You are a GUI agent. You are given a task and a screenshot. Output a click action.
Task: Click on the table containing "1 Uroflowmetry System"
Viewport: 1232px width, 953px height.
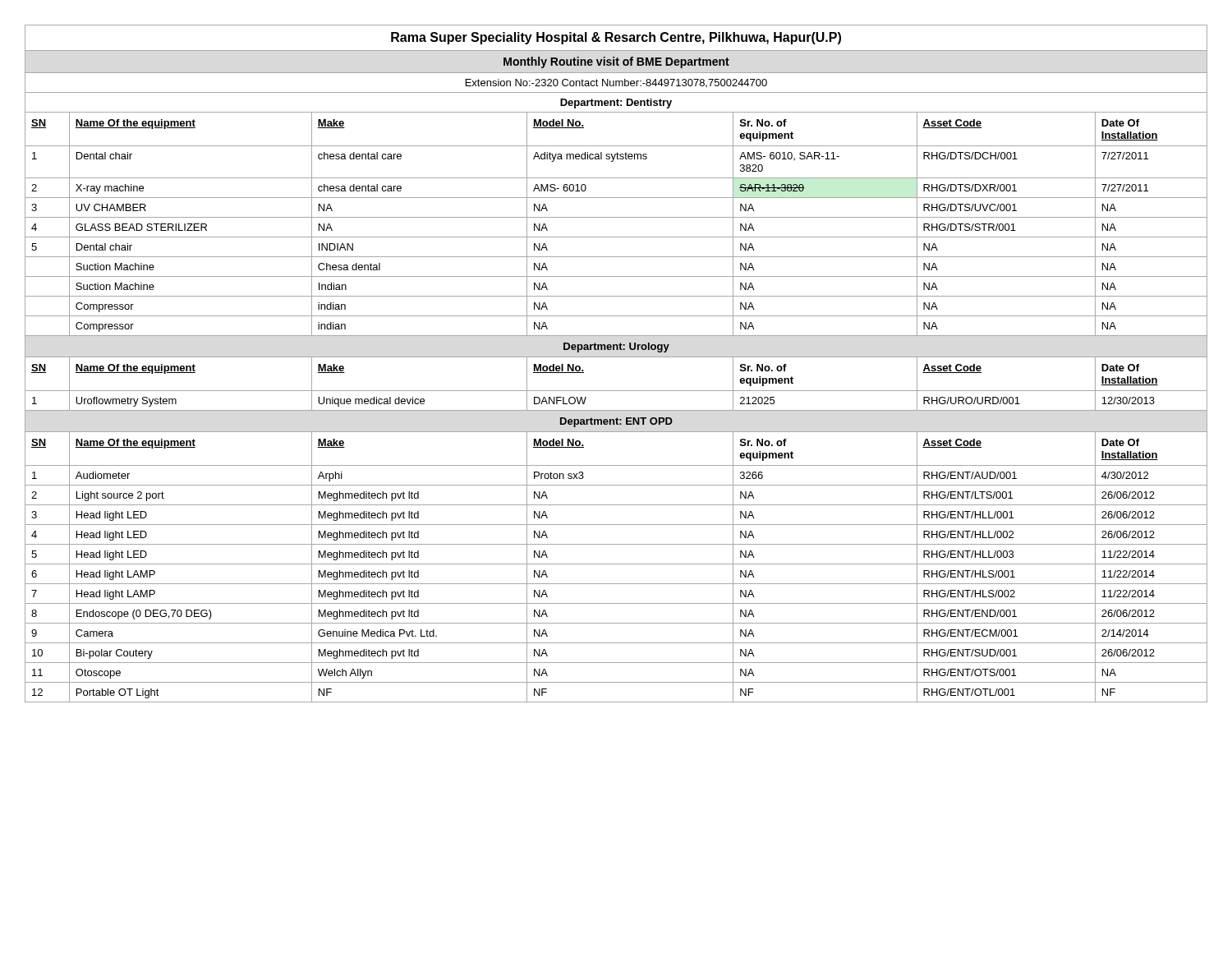616,400
